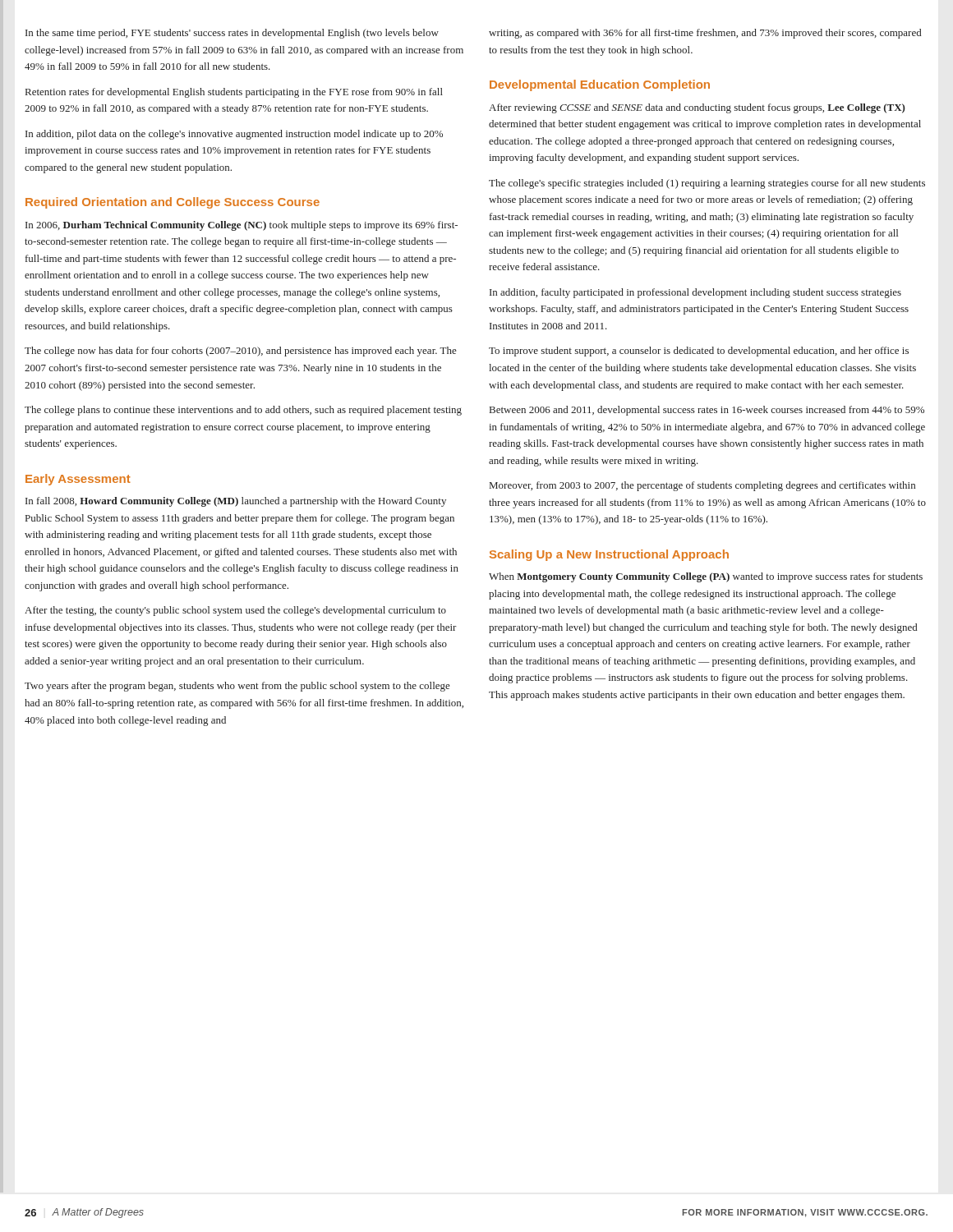Find the text block that reads "The college now has data"
Viewport: 953px width, 1232px height.
click(241, 368)
